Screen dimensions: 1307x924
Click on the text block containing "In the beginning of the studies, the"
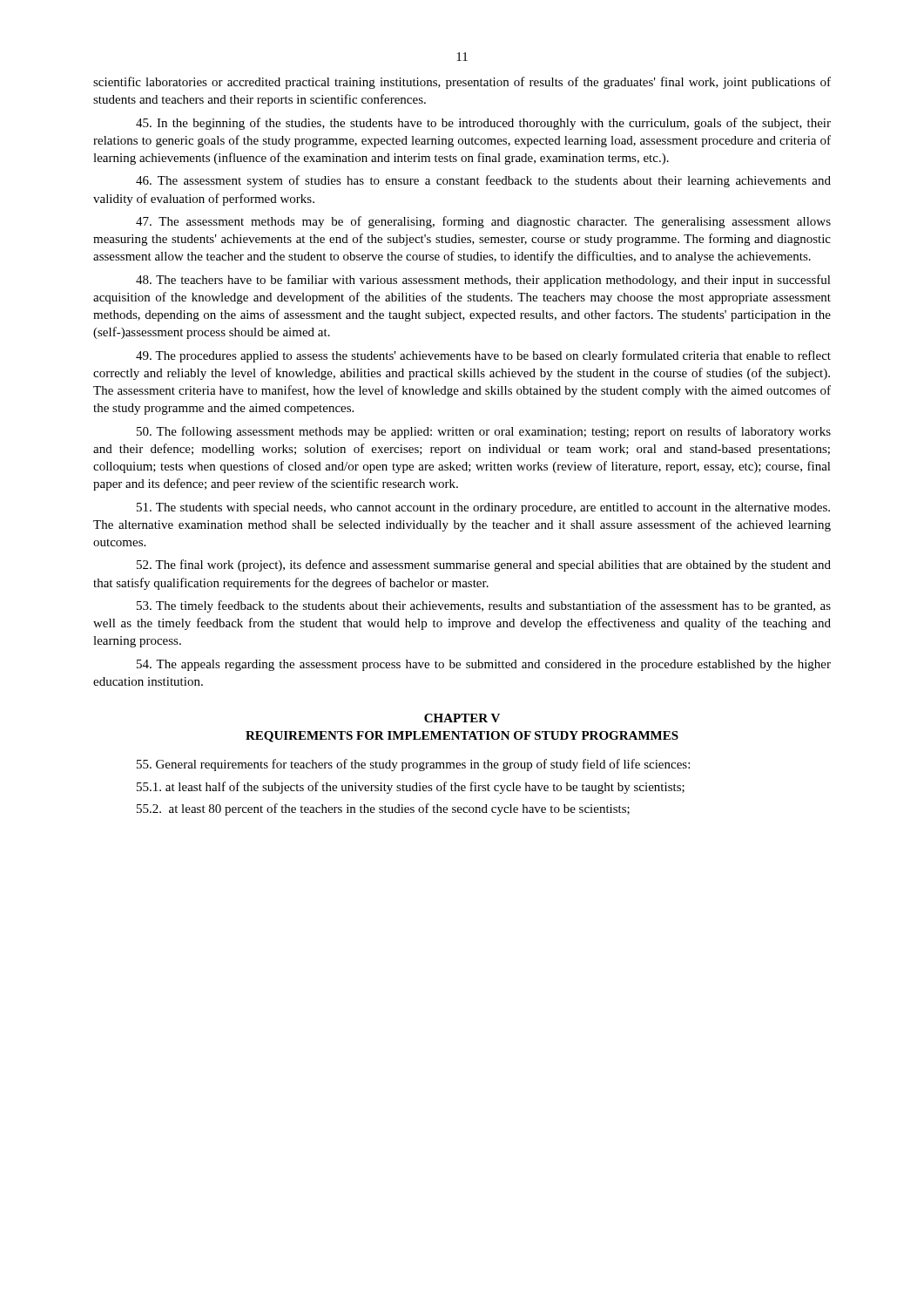tap(462, 140)
